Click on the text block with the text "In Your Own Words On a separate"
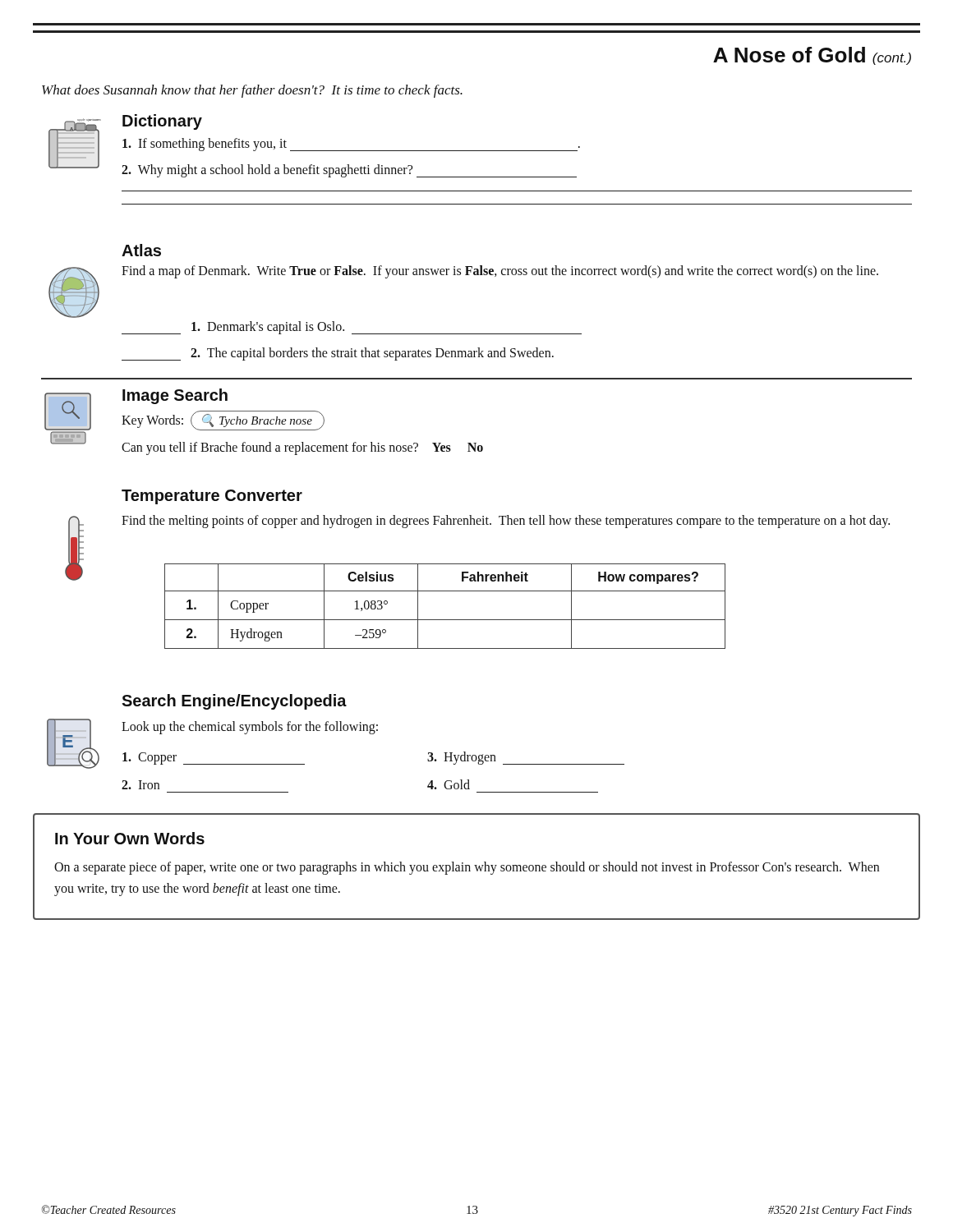The width and height of the screenshot is (953, 1232). coord(476,865)
